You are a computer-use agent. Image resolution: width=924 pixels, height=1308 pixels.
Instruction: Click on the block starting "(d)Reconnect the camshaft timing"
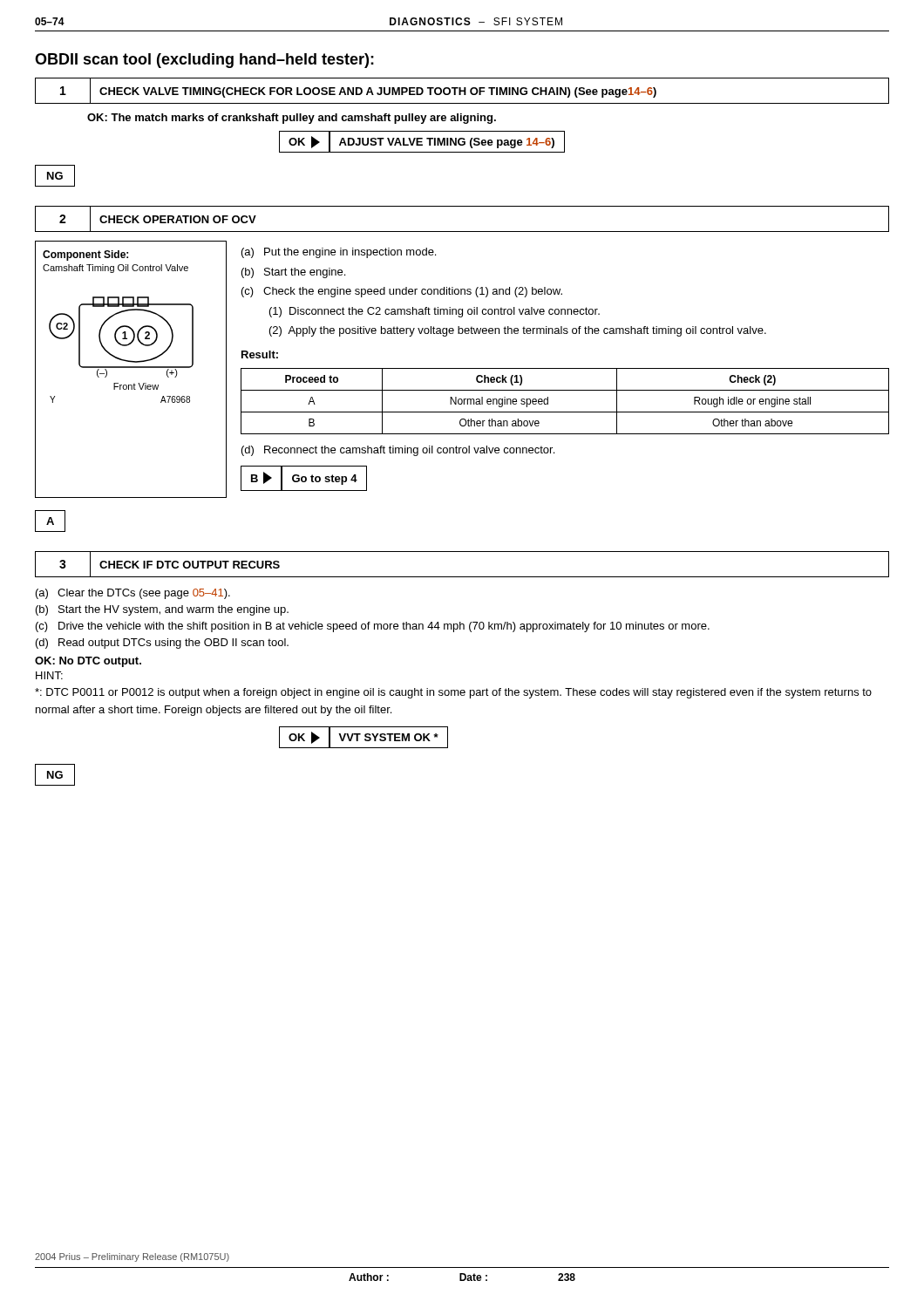(x=398, y=450)
